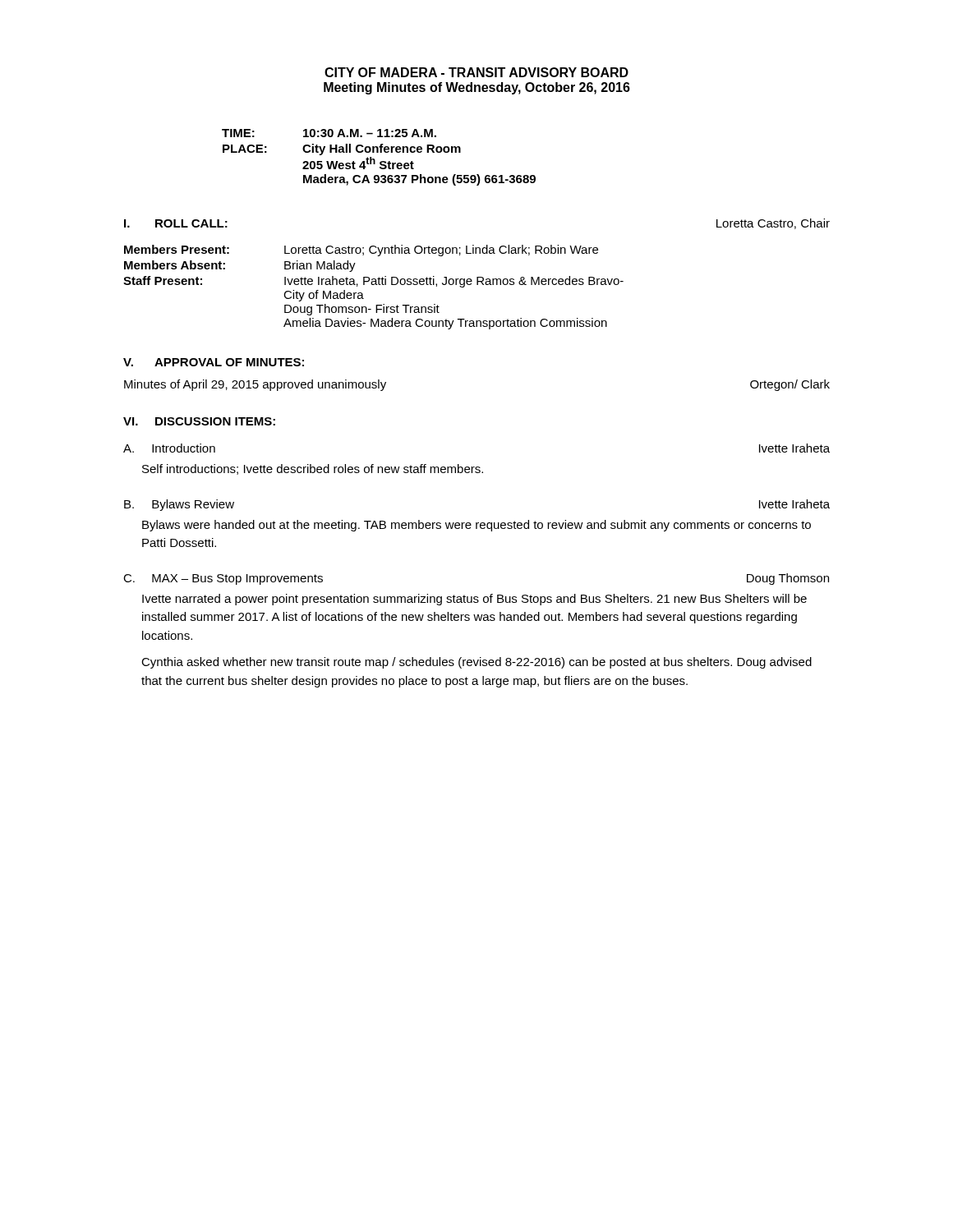Select the list item containing "B. Bylaws Review"
The image size is (953, 1232).
tap(198, 505)
